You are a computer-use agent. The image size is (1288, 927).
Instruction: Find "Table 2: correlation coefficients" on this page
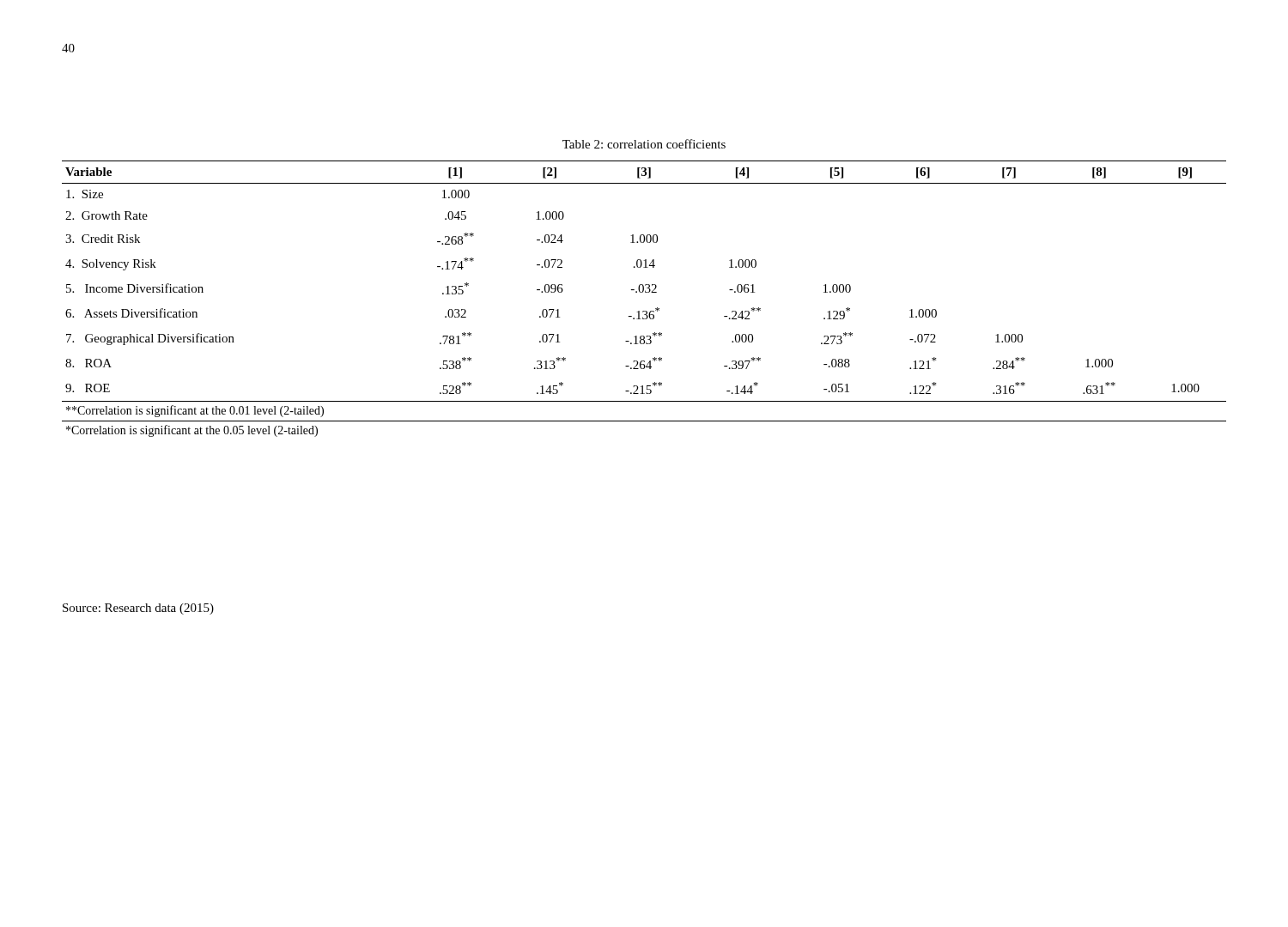coord(644,144)
